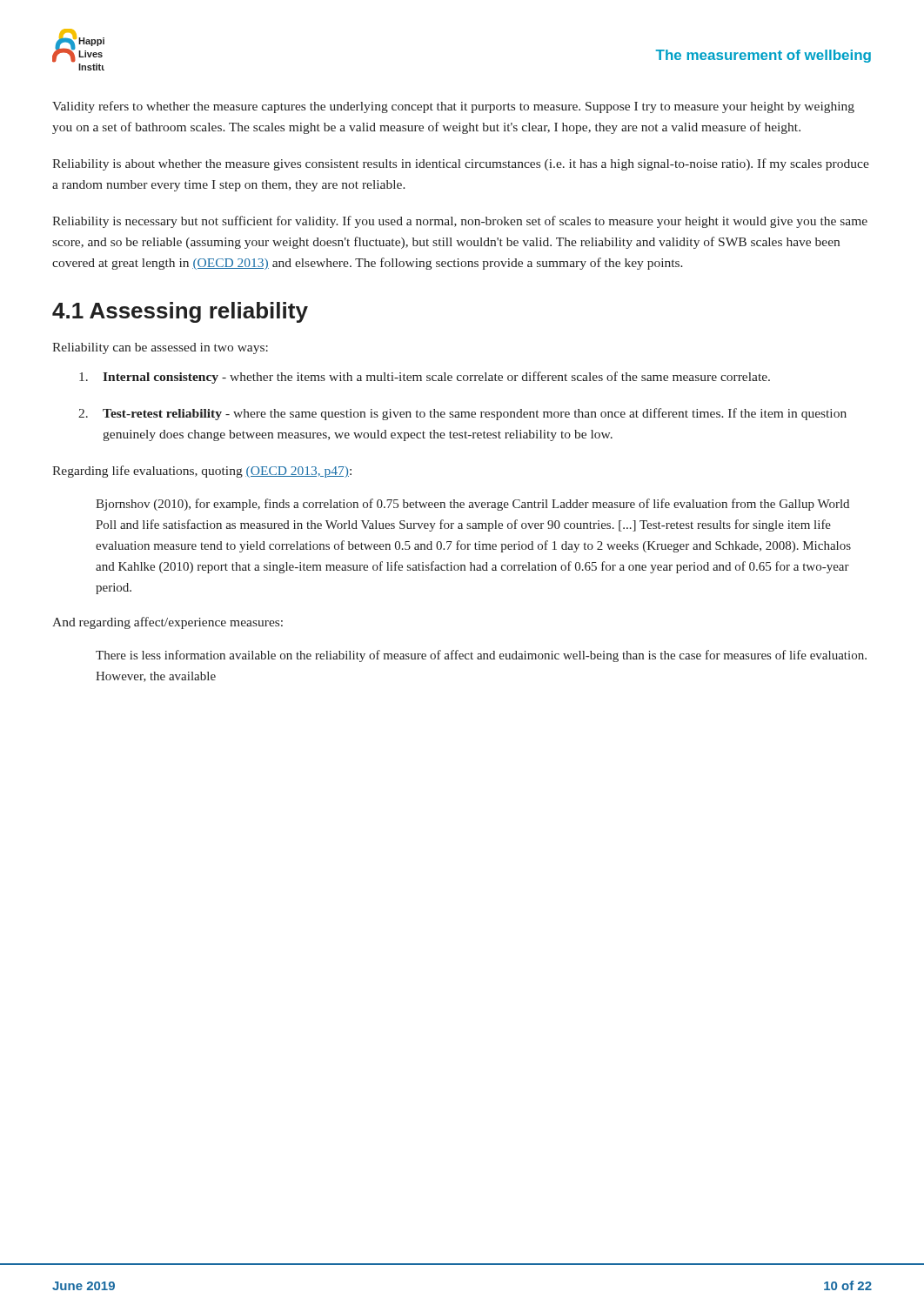
Task: Locate the text block that says "Bjornshov (2010), for example, finds a correlation"
Action: 473,546
